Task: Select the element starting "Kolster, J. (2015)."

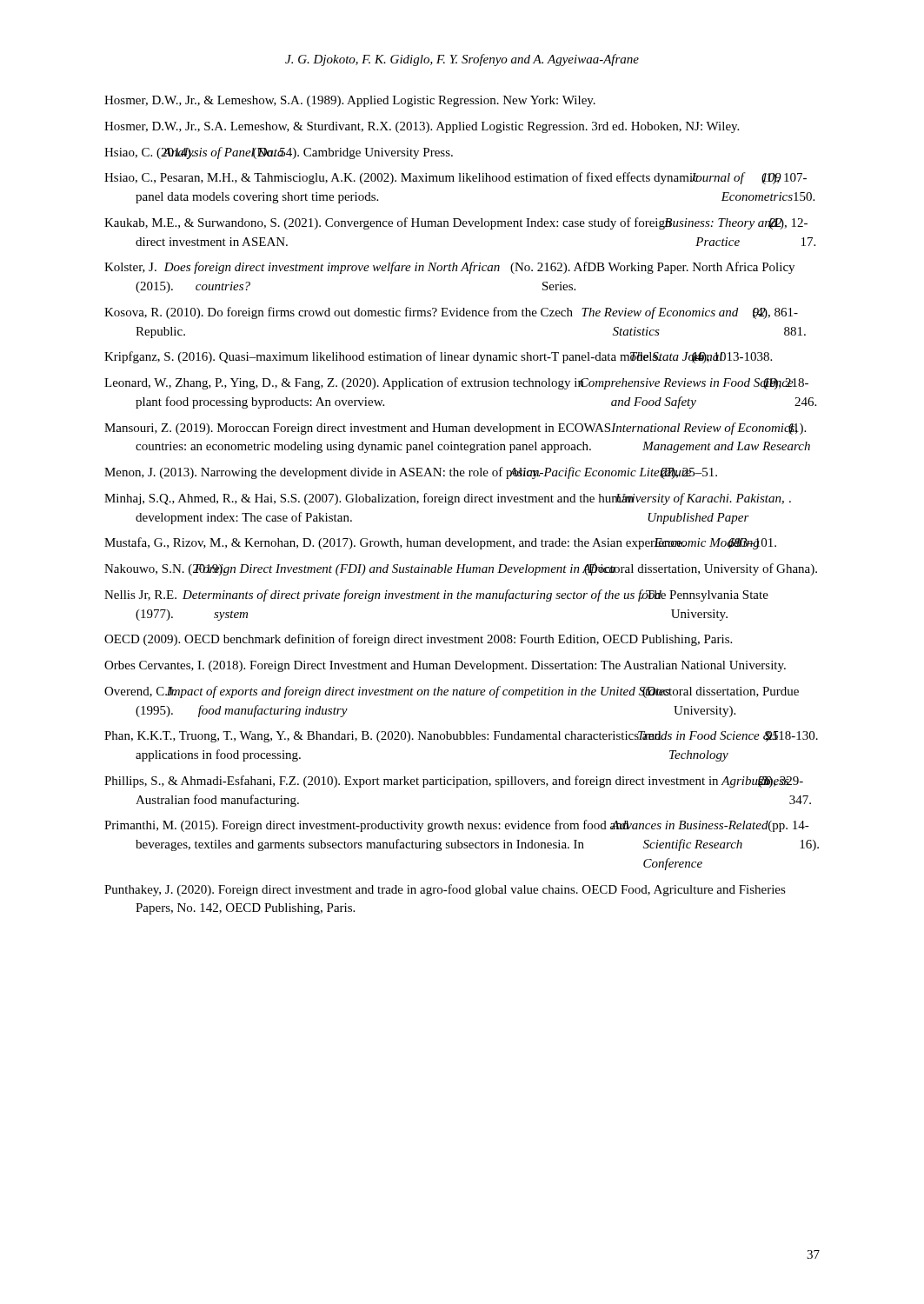Action: [450, 277]
